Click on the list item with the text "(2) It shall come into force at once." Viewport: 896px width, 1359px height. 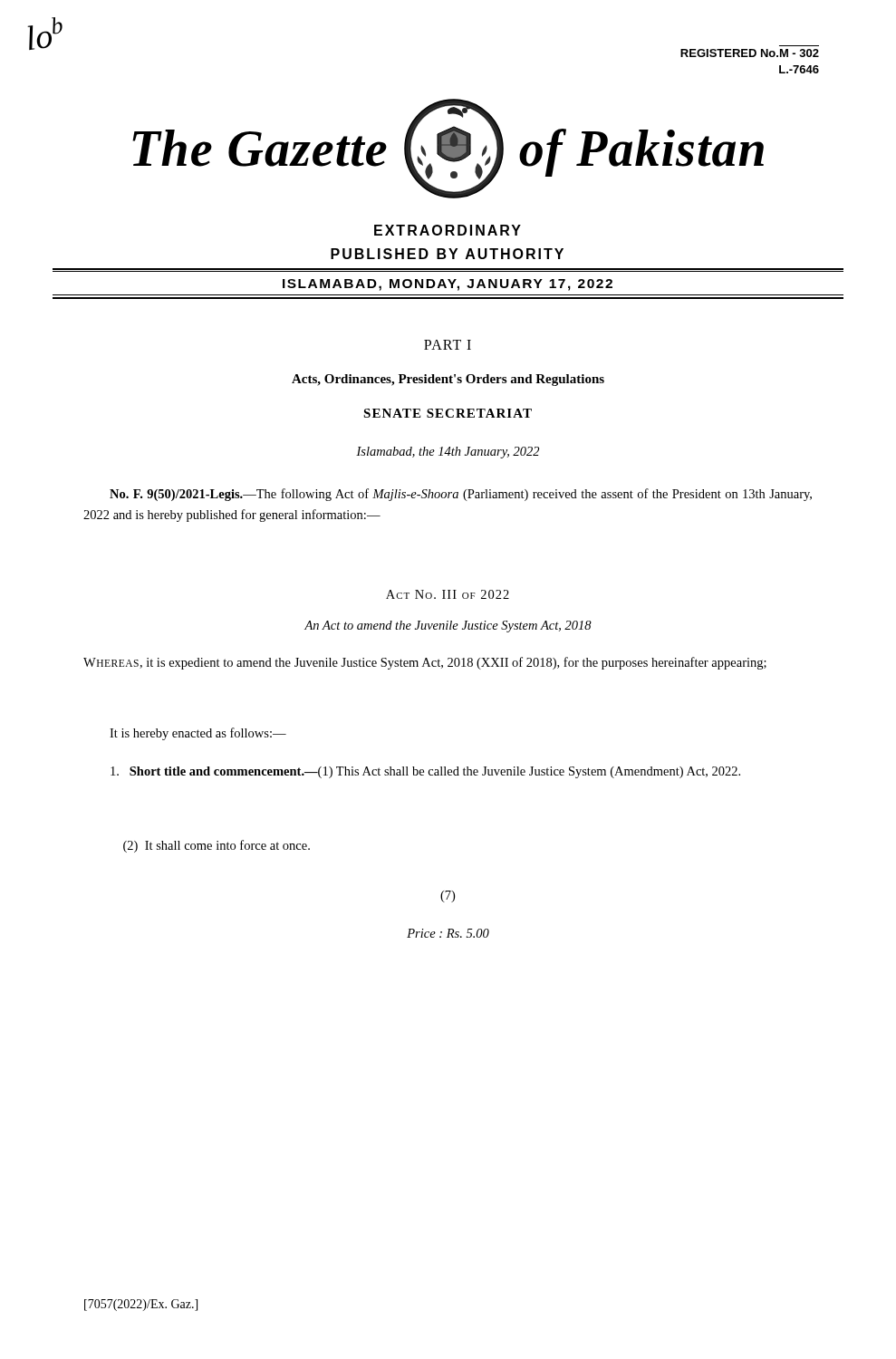coord(217,846)
